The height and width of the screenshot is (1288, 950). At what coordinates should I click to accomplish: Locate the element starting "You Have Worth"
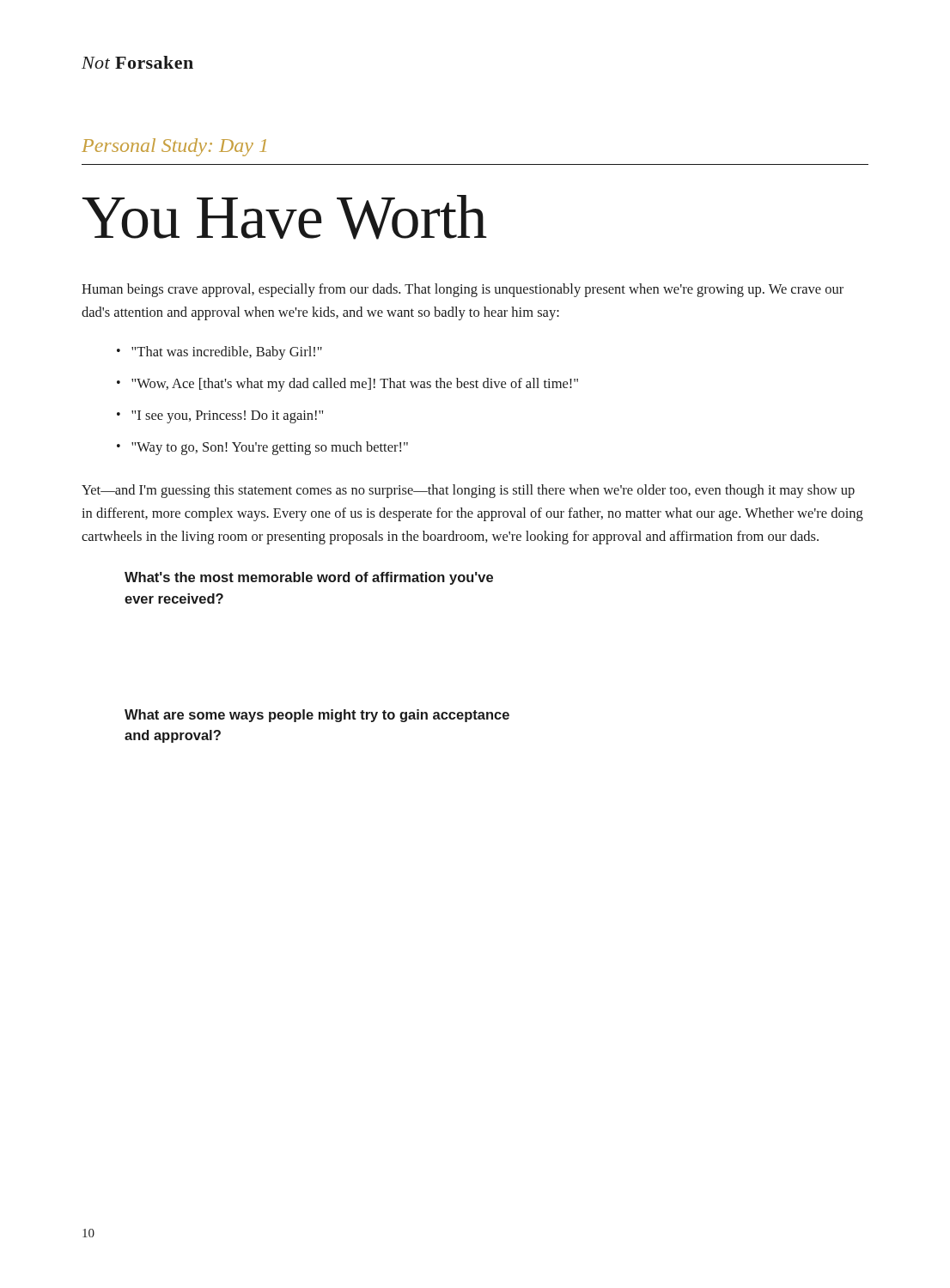pos(475,218)
